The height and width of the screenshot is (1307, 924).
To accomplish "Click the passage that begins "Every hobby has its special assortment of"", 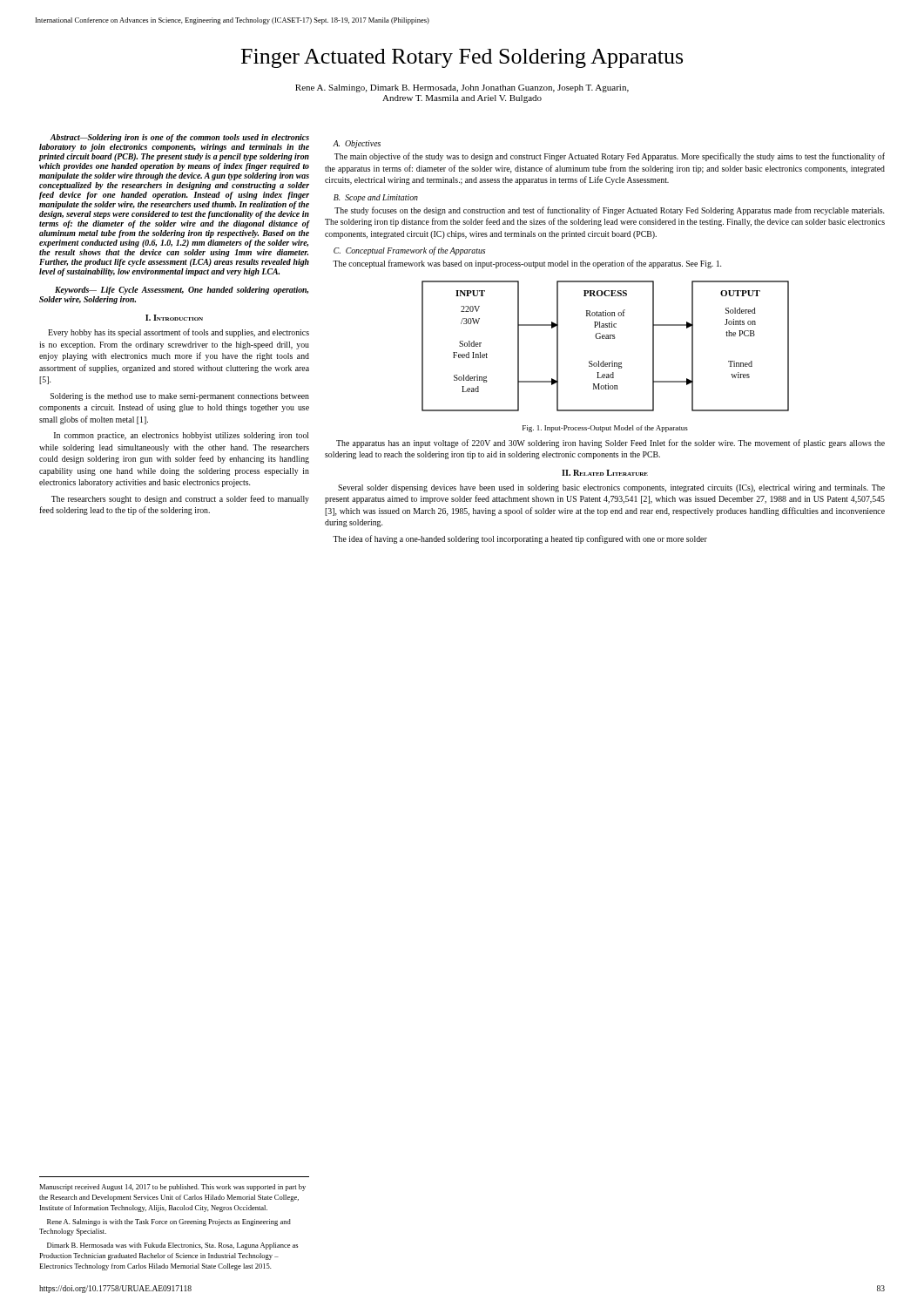I will 174,356.
